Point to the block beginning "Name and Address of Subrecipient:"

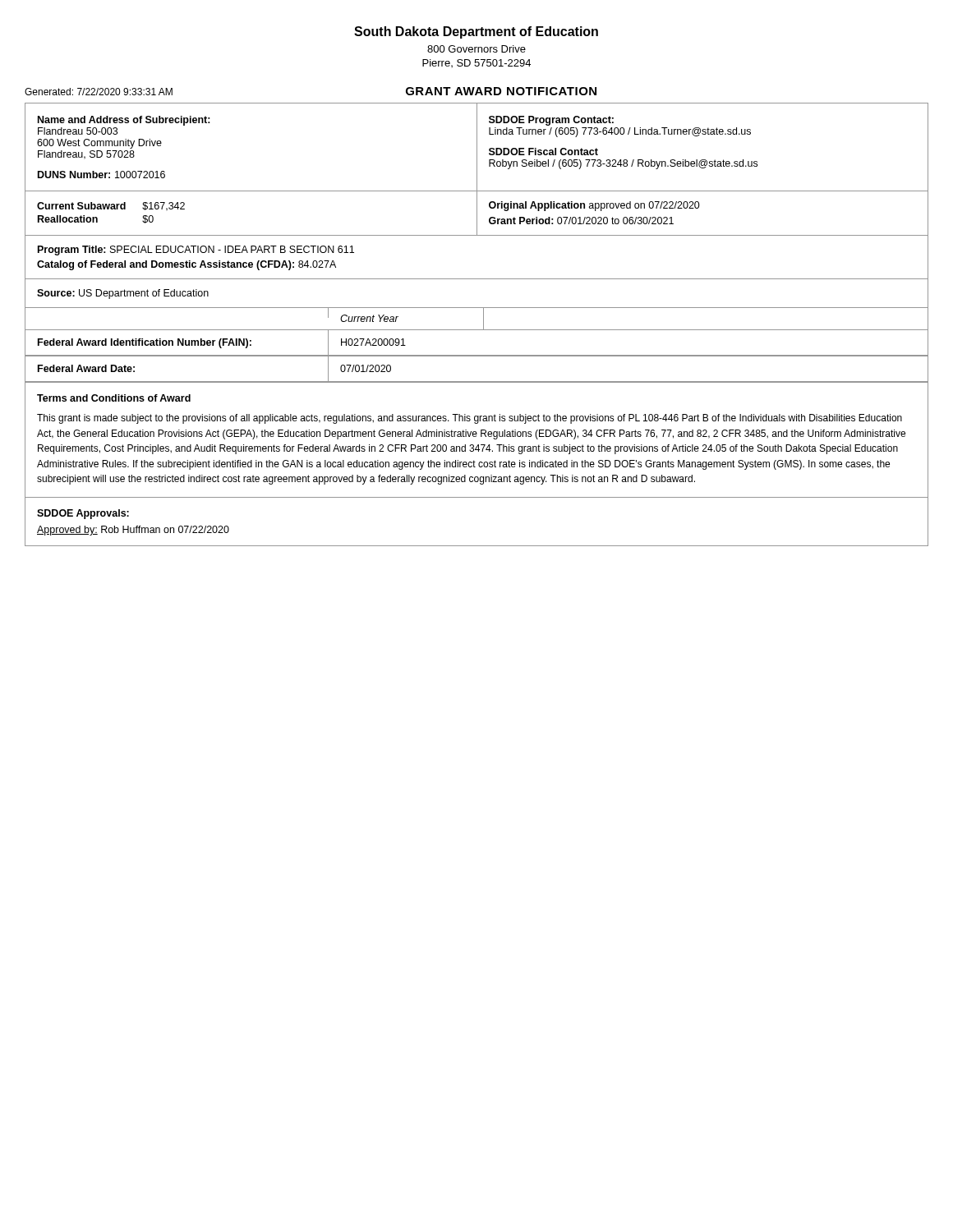coord(124,121)
